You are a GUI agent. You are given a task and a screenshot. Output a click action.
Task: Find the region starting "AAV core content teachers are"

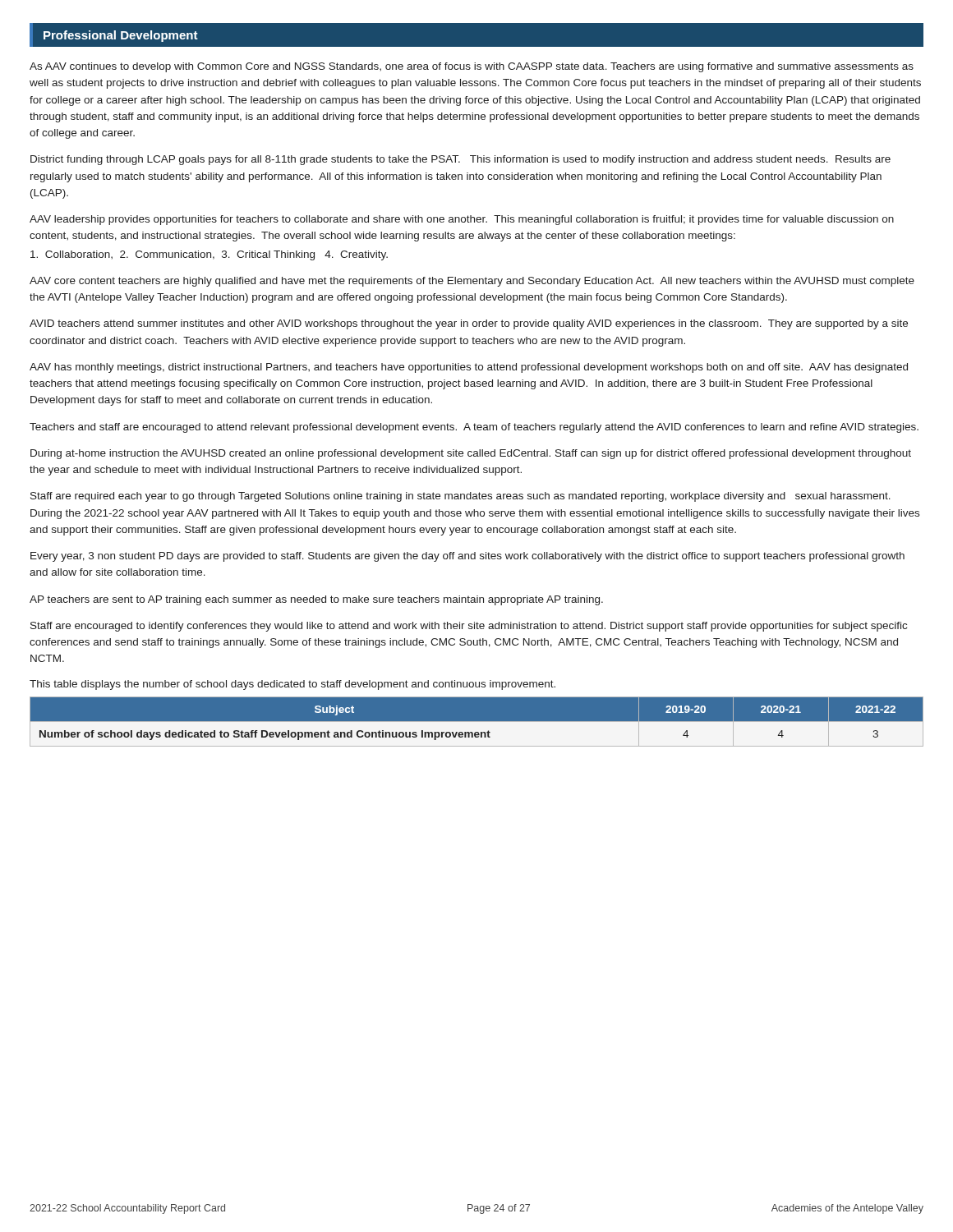(472, 289)
